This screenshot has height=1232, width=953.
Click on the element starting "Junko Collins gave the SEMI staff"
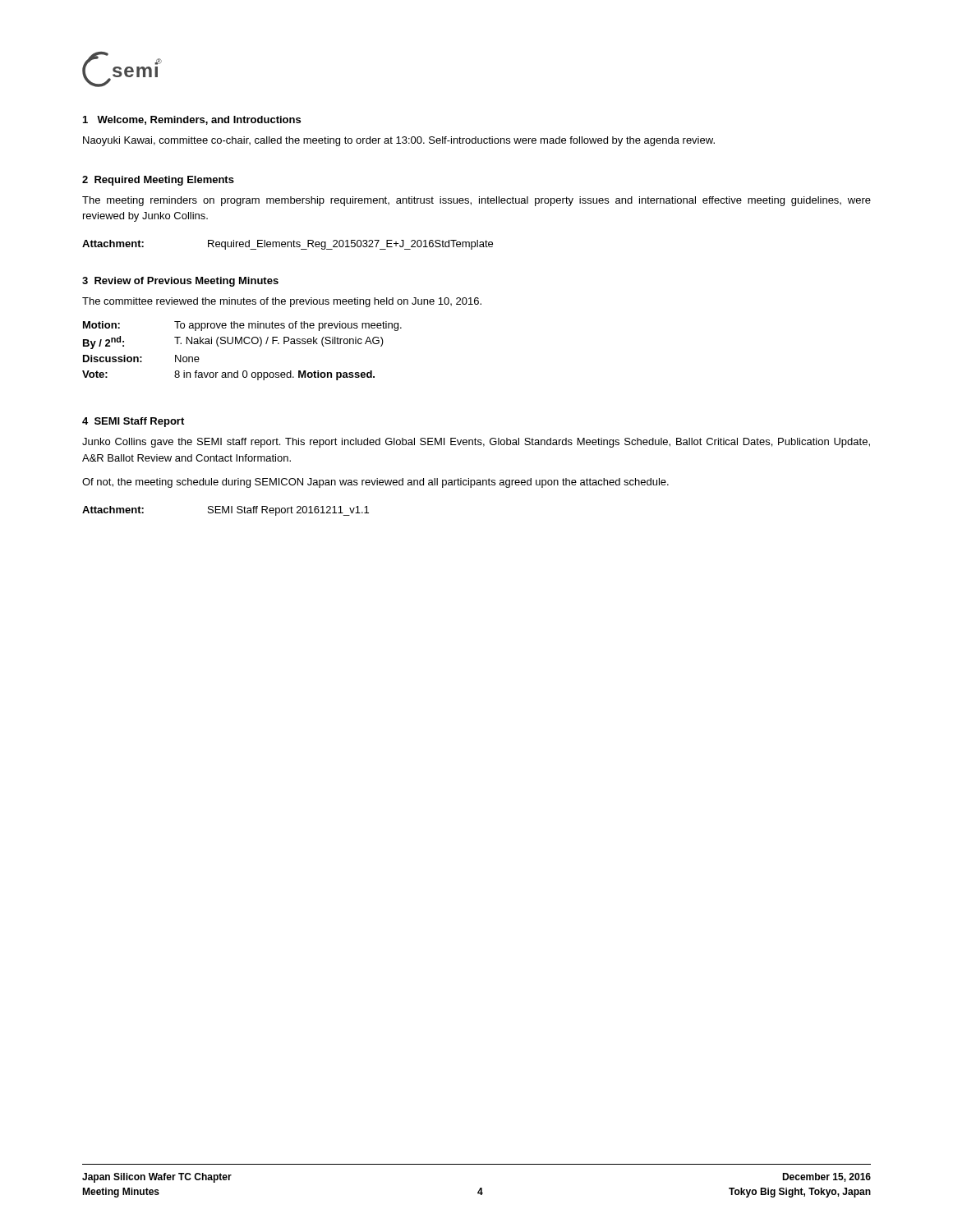[476, 450]
